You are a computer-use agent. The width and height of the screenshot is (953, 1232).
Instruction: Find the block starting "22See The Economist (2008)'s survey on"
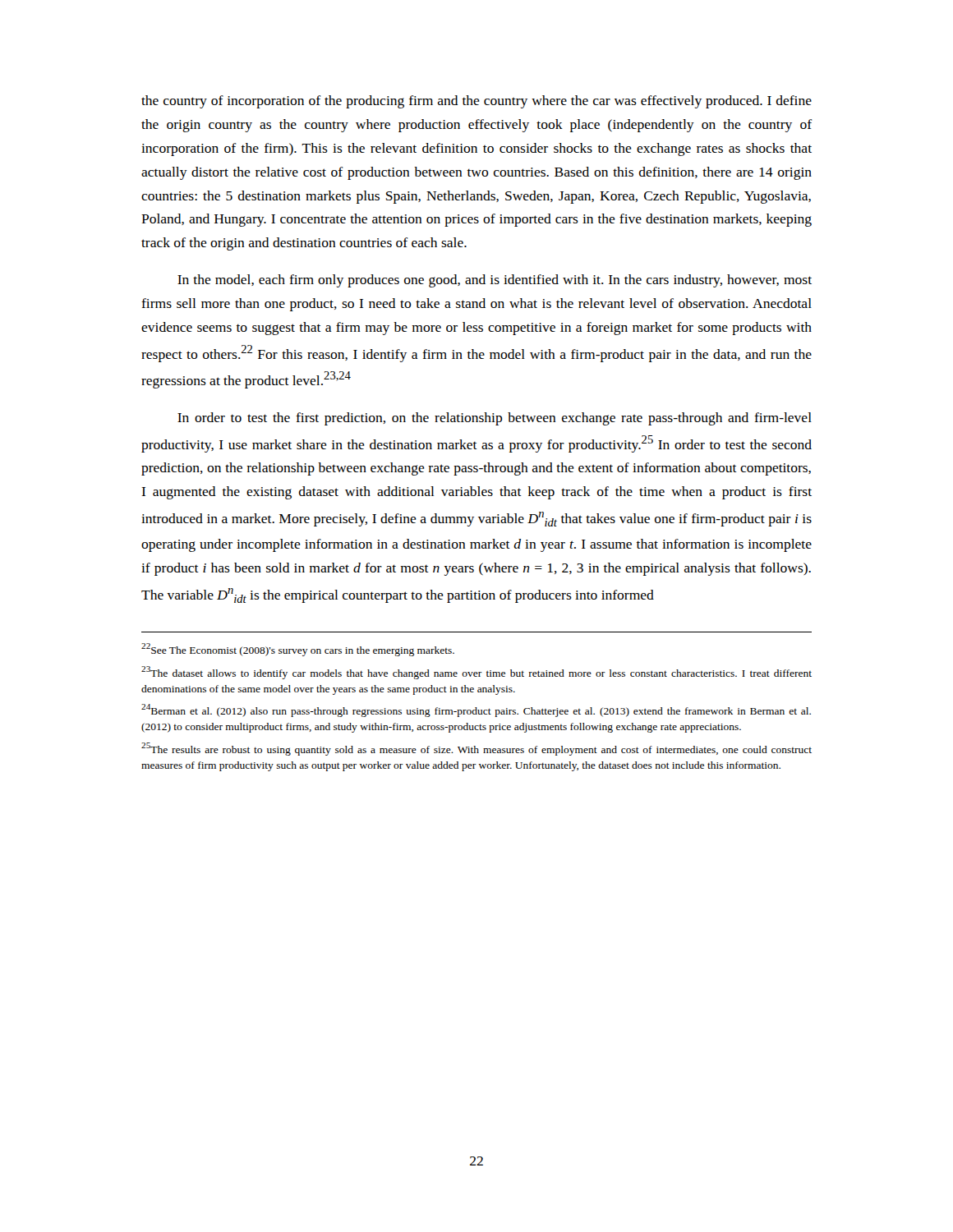298,649
